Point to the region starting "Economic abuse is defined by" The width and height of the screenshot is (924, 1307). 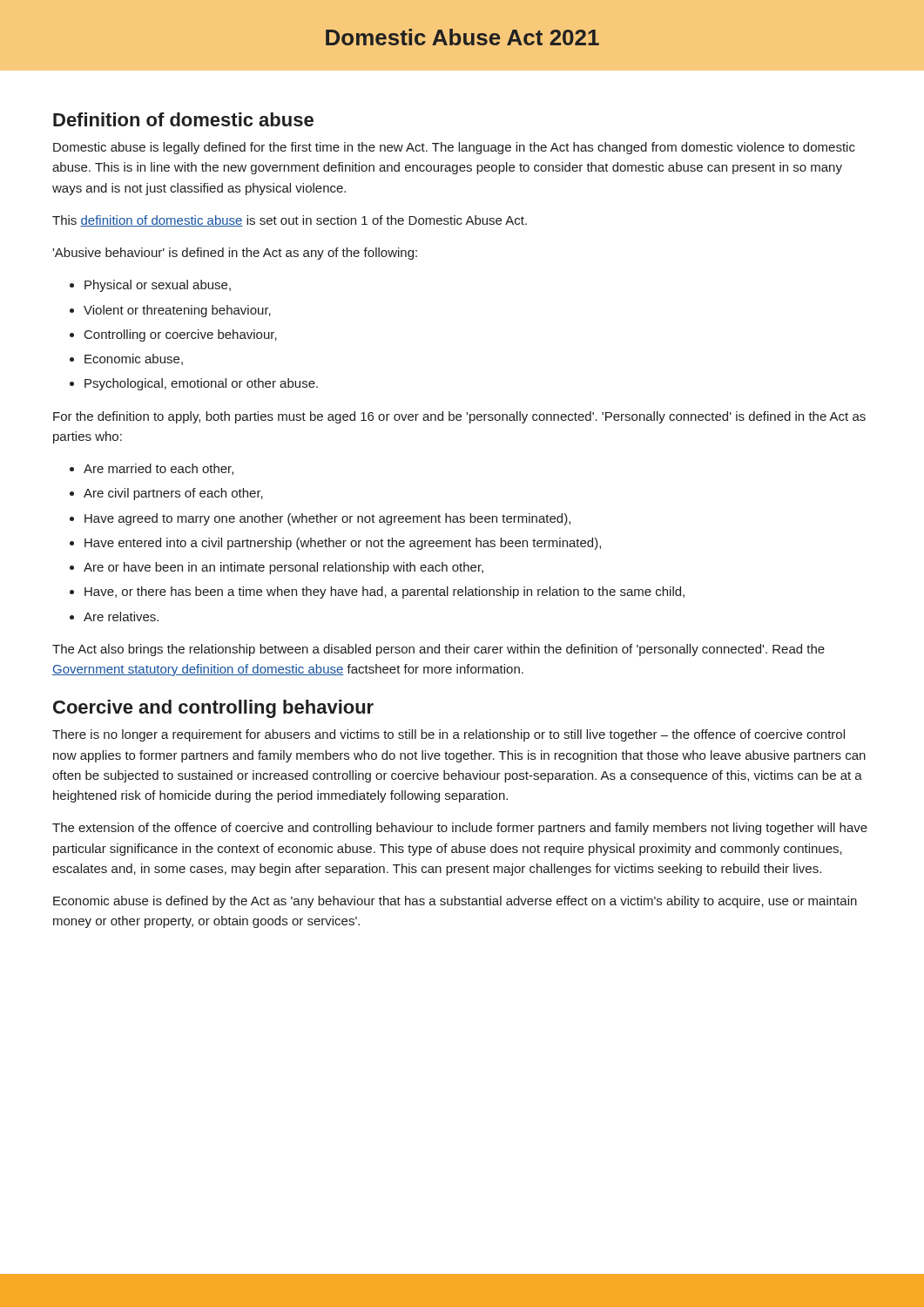(455, 911)
